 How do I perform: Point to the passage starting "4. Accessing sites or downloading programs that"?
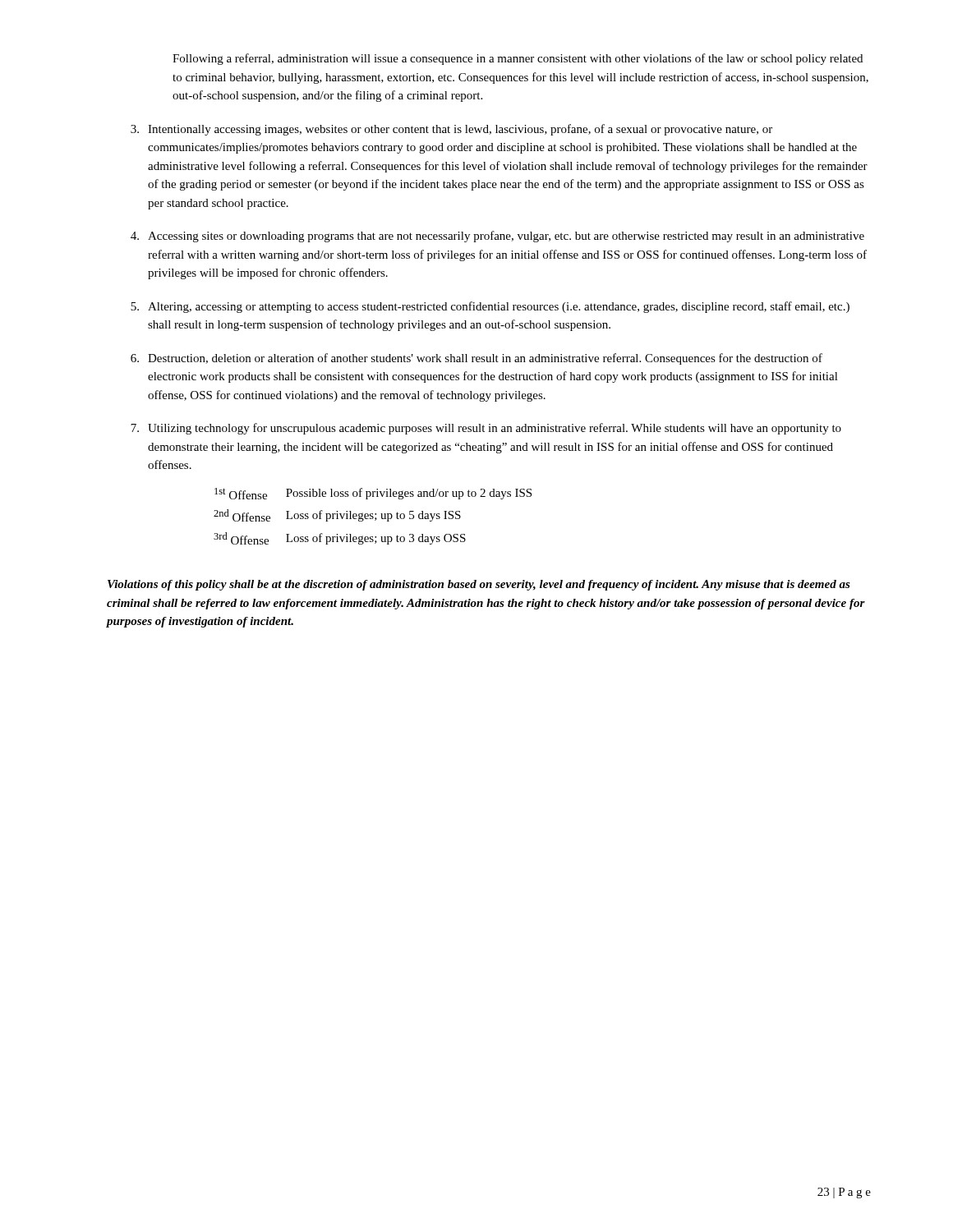(x=489, y=254)
